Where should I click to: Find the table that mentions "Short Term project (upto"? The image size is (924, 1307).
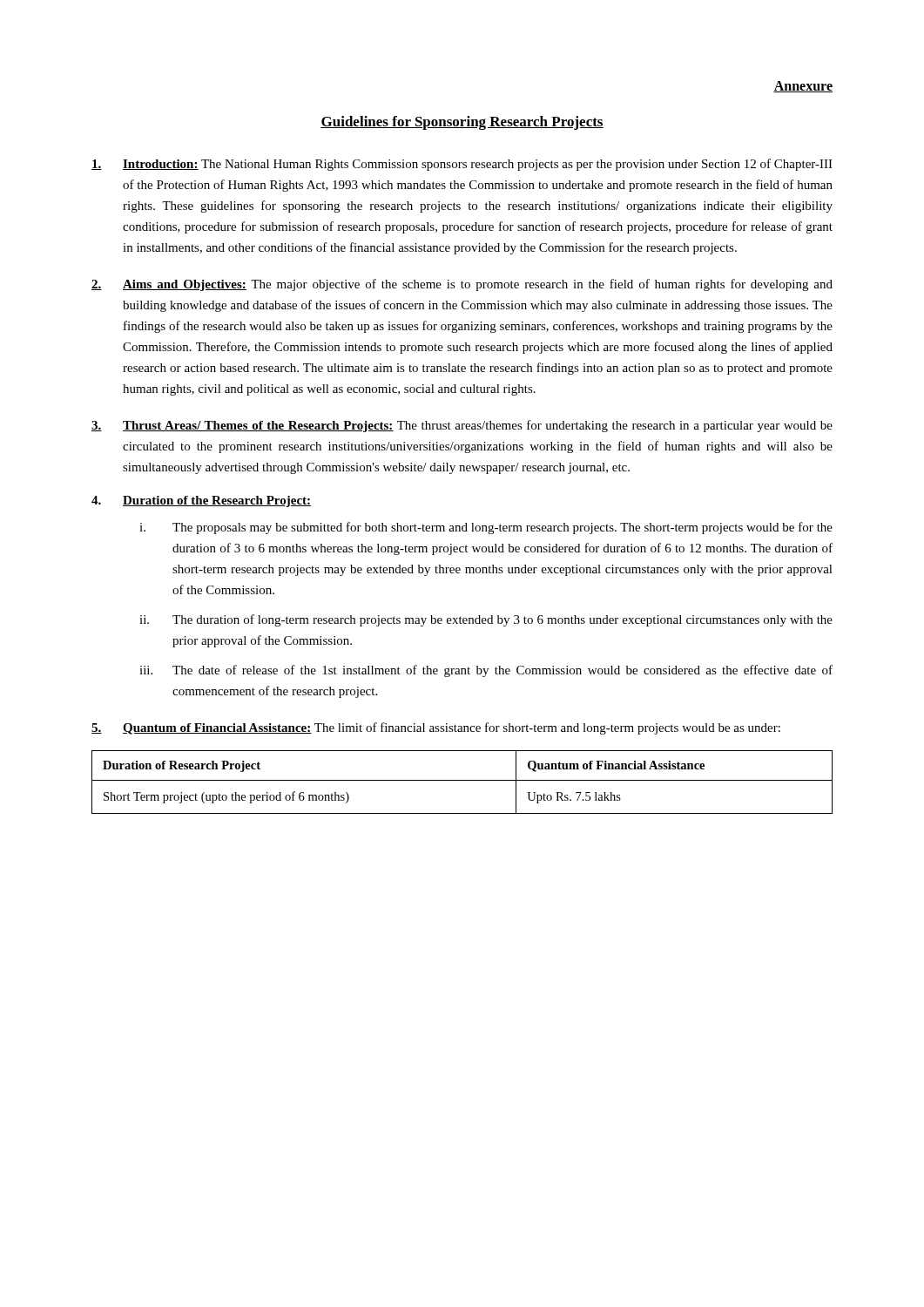point(462,782)
